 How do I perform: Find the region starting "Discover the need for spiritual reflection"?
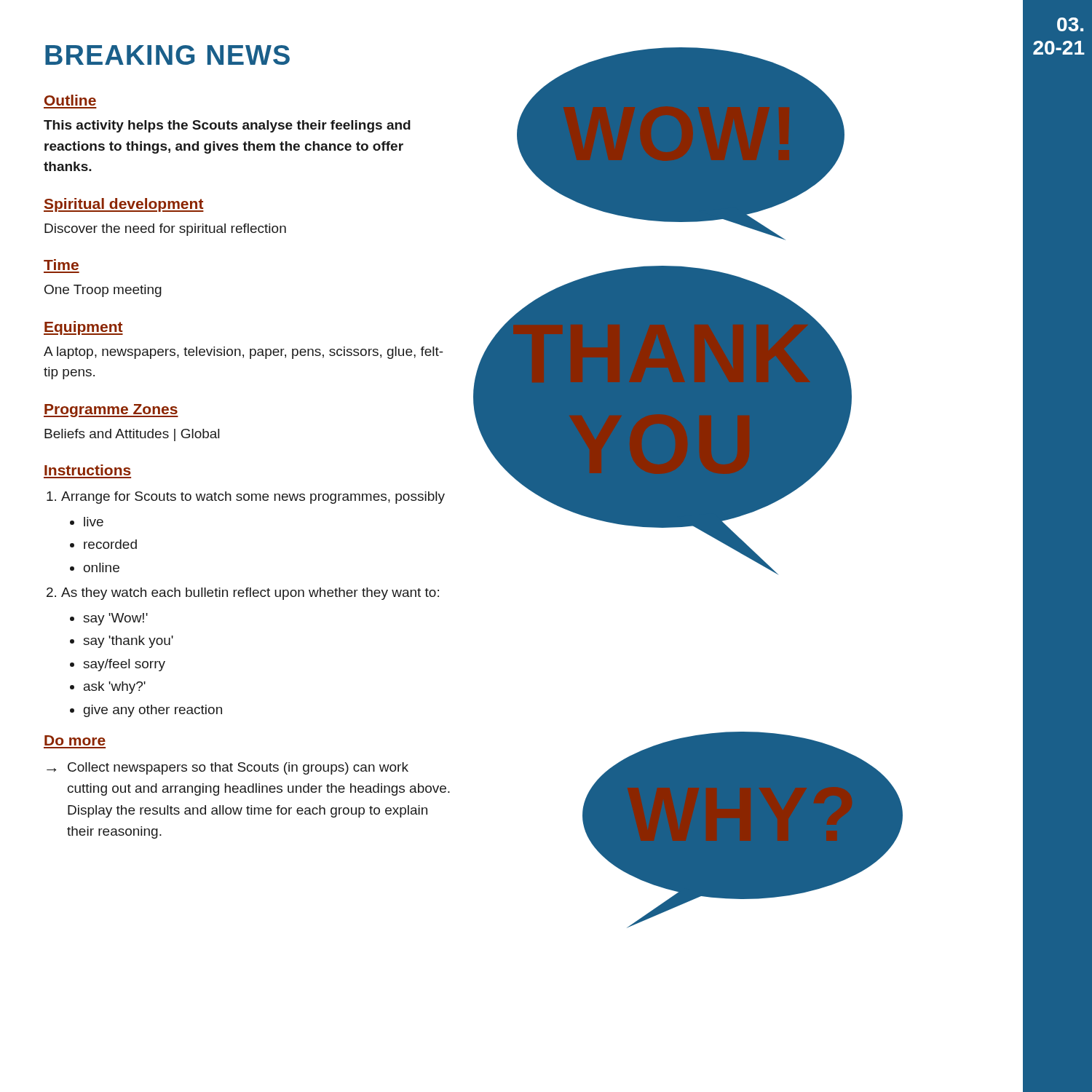point(165,228)
